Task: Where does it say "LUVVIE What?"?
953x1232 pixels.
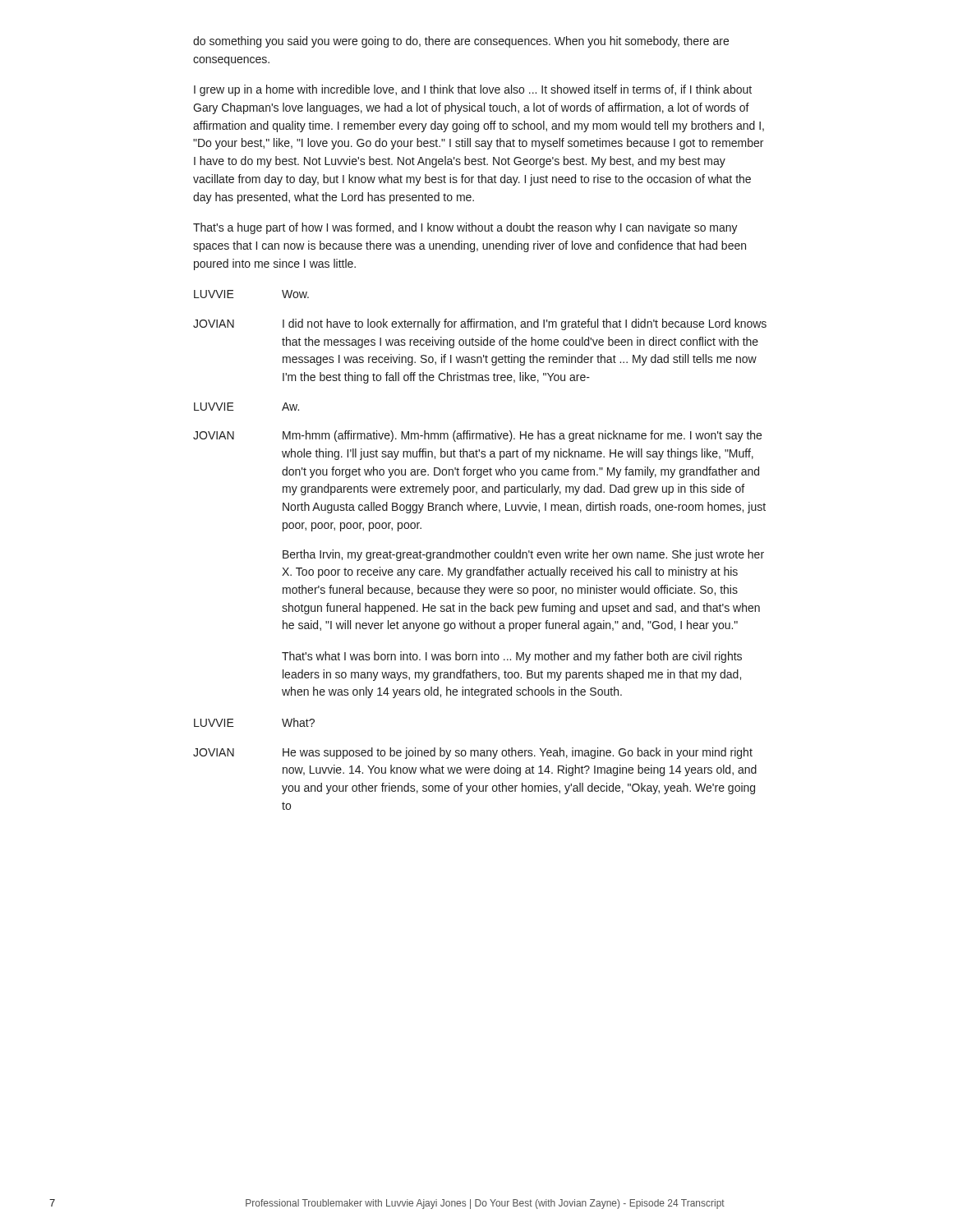Action: 216,722
